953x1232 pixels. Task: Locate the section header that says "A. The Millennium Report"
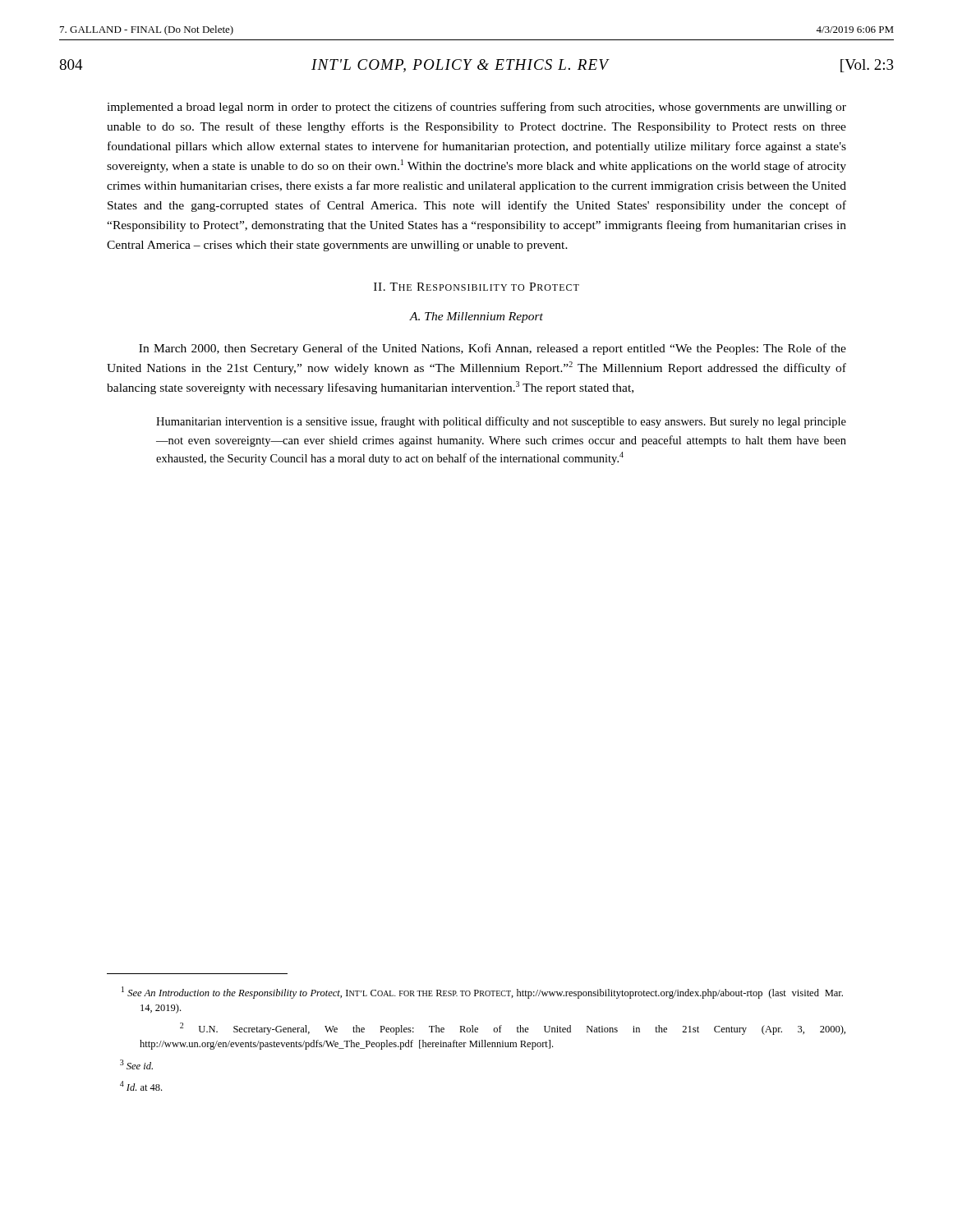[x=476, y=316]
